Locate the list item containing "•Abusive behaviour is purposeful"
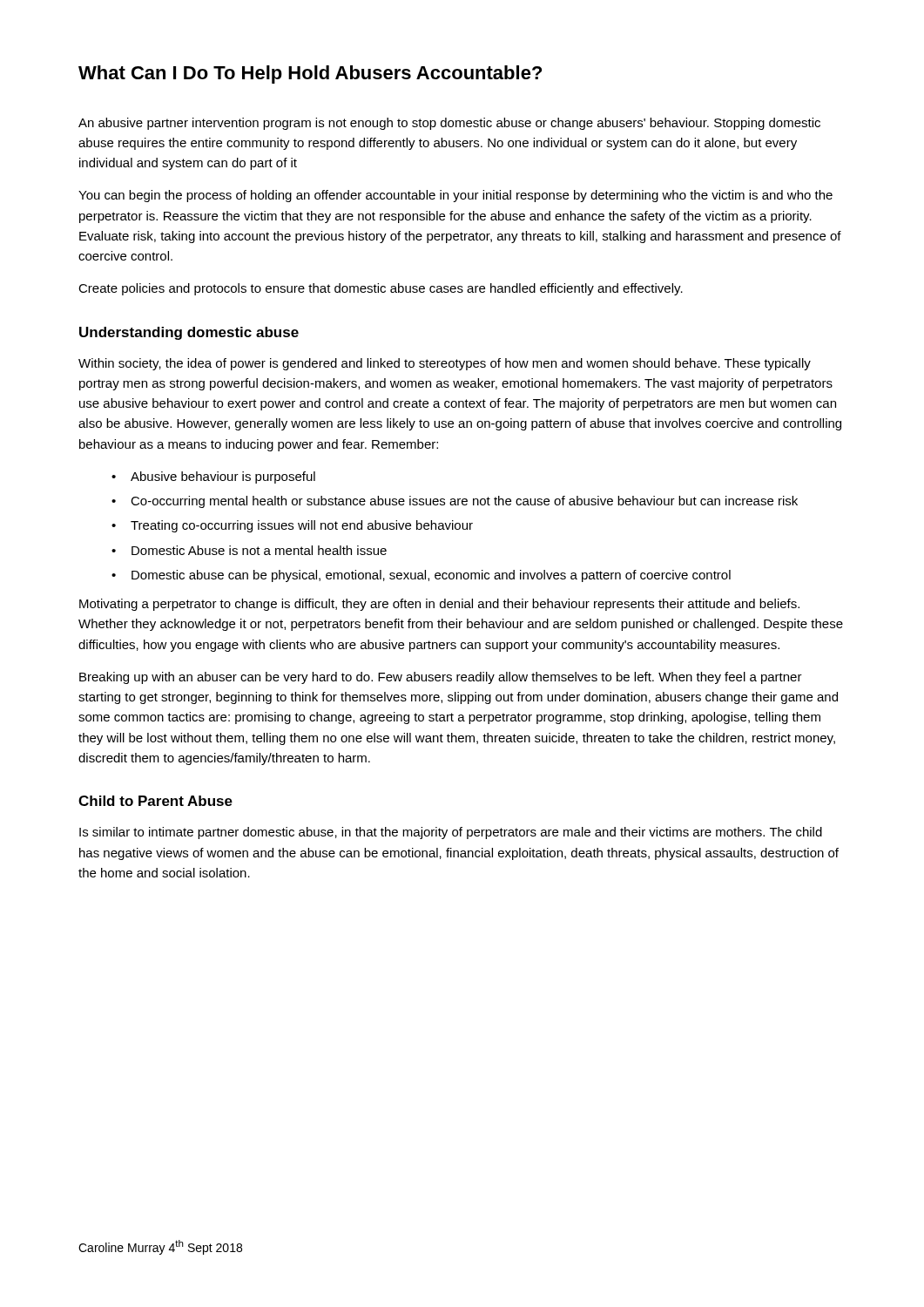Viewport: 924px width, 1307px height. coord(213,477)
